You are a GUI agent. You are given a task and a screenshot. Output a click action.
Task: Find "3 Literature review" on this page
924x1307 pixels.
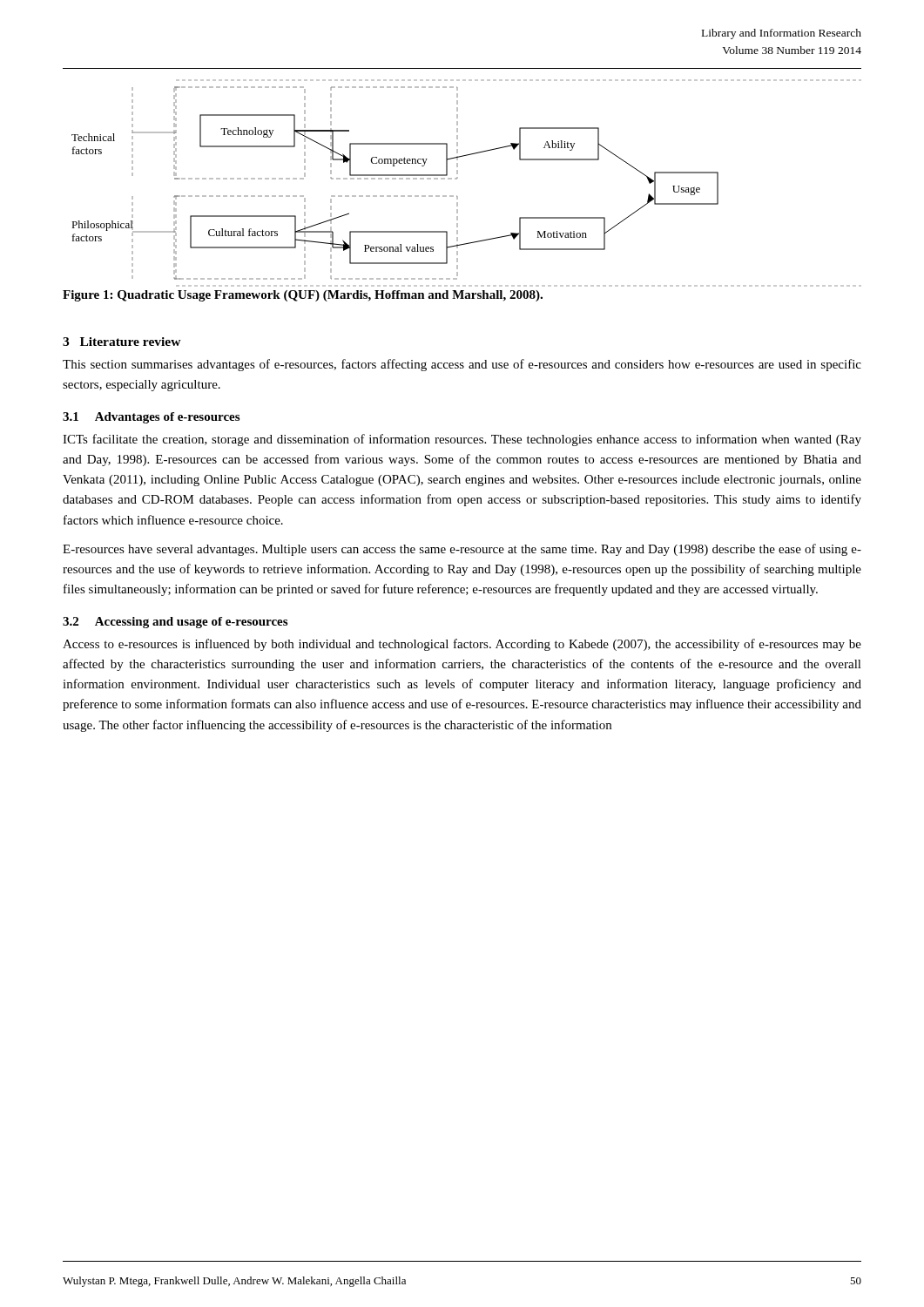(x=122, y=341)
